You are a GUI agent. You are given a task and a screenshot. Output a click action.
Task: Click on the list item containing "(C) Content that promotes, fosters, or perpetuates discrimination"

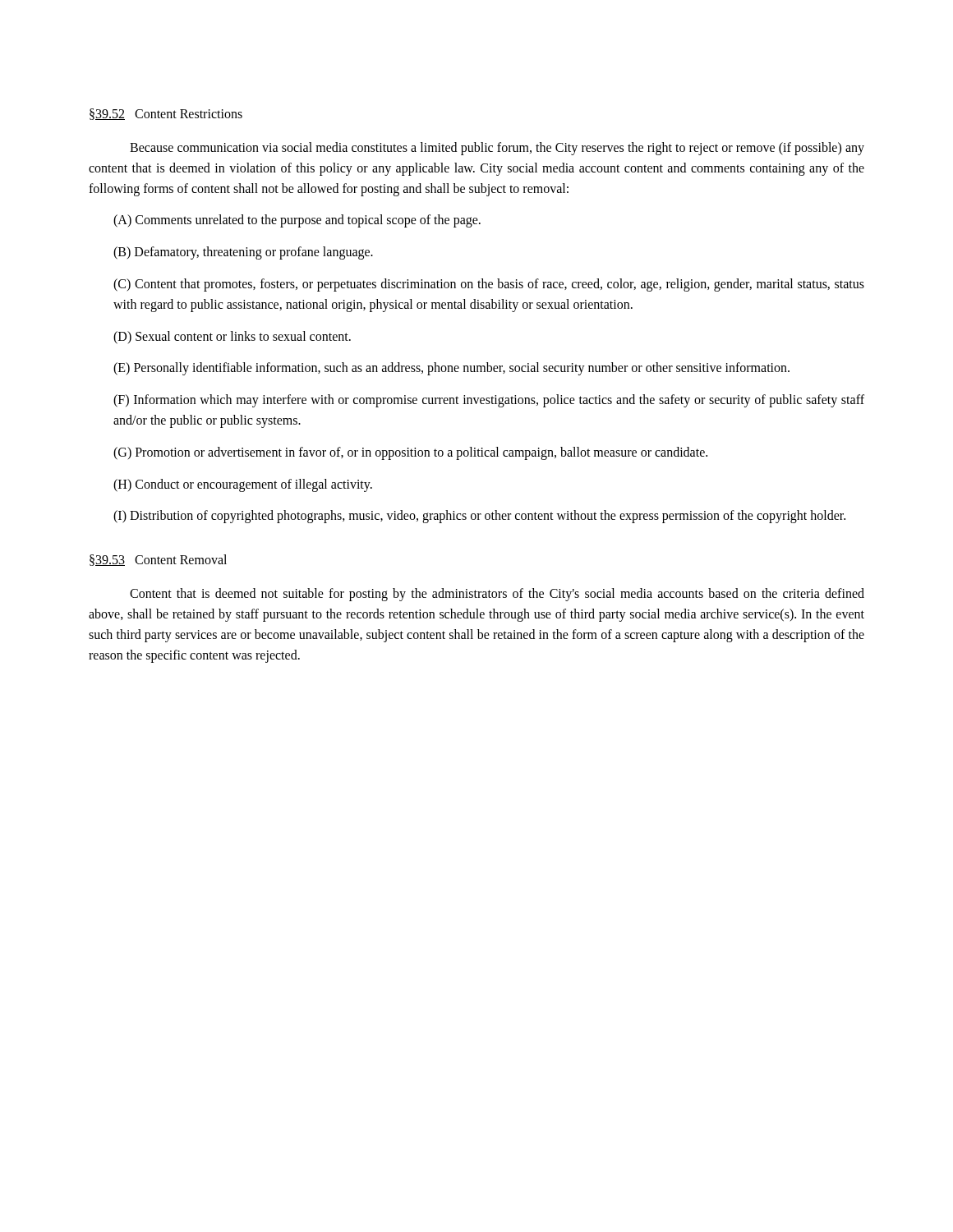[489, 294]
